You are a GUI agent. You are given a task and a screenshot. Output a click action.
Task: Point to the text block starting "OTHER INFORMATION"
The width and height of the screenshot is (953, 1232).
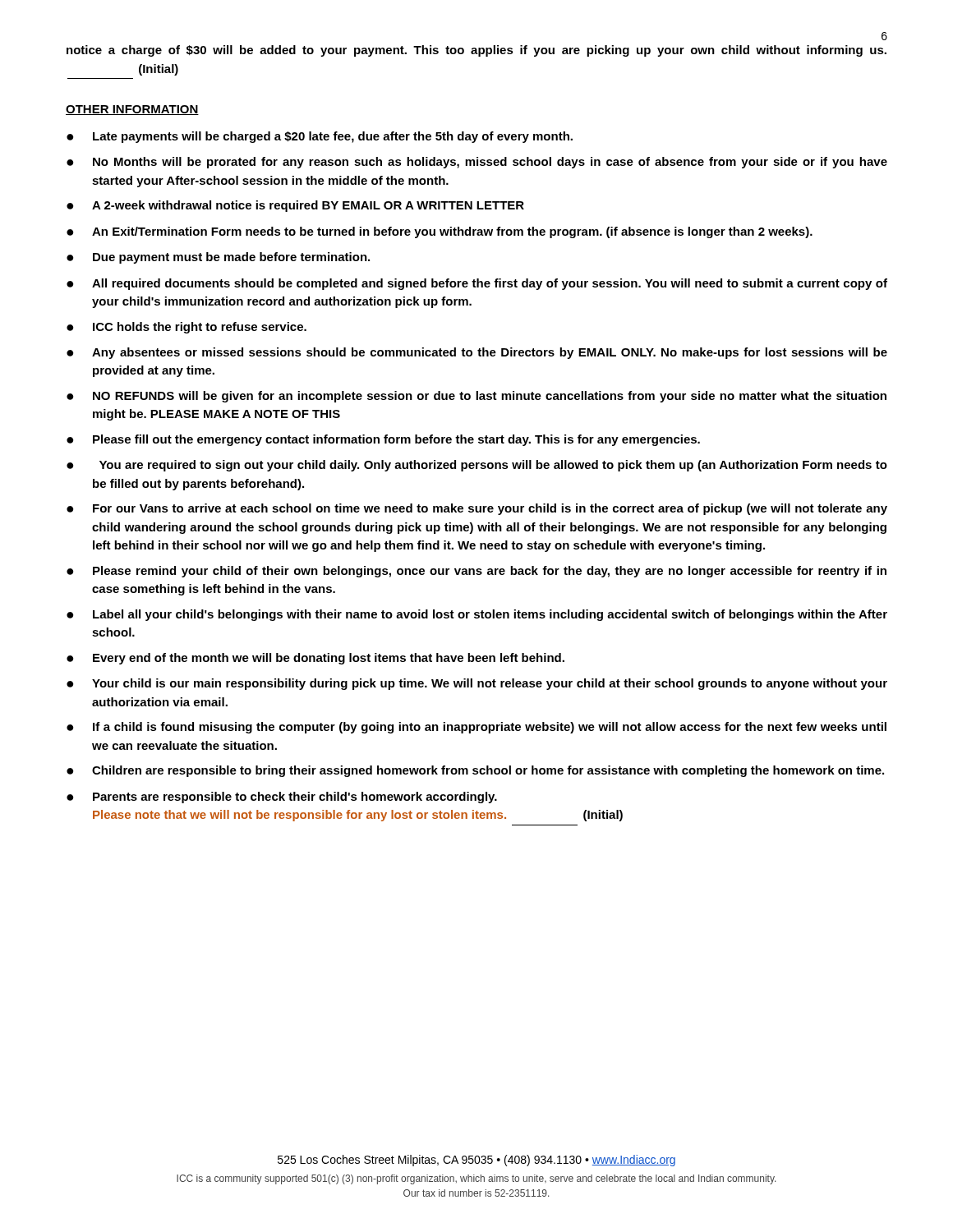coord(132,109)
